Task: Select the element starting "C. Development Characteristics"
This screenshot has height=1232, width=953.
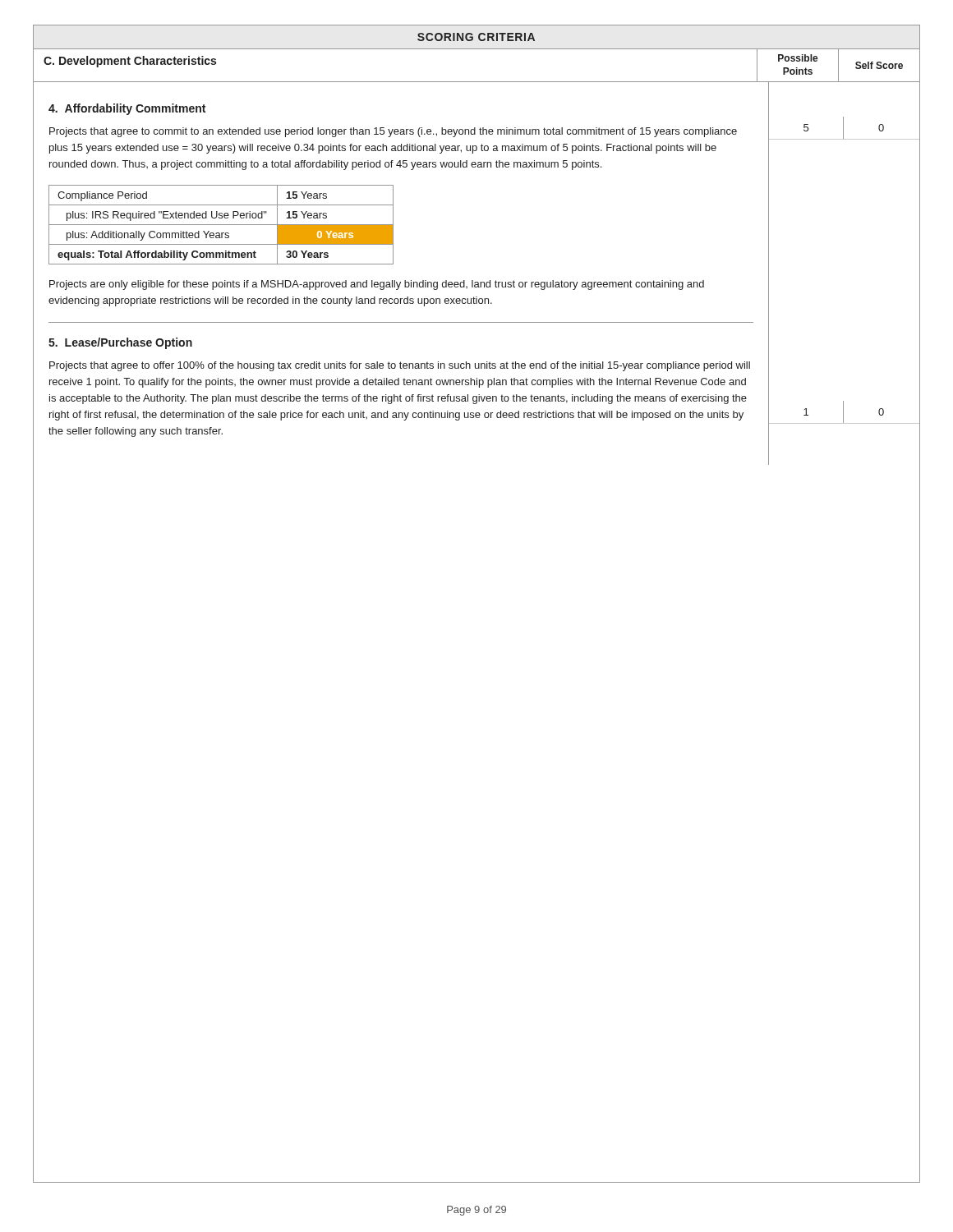Action: click(x=130, y=61)
